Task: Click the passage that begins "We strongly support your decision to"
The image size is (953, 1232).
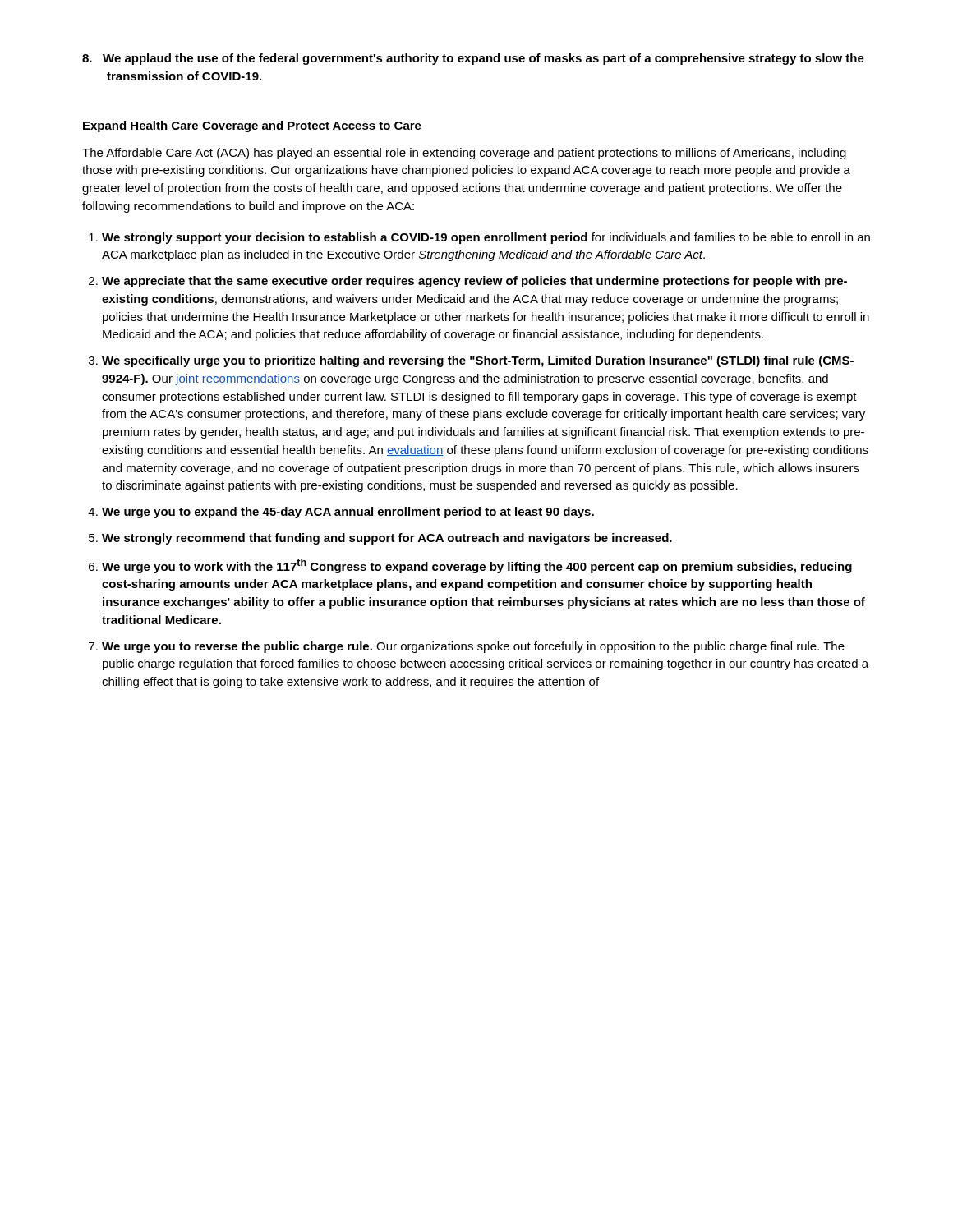Action: click(486, 245)
